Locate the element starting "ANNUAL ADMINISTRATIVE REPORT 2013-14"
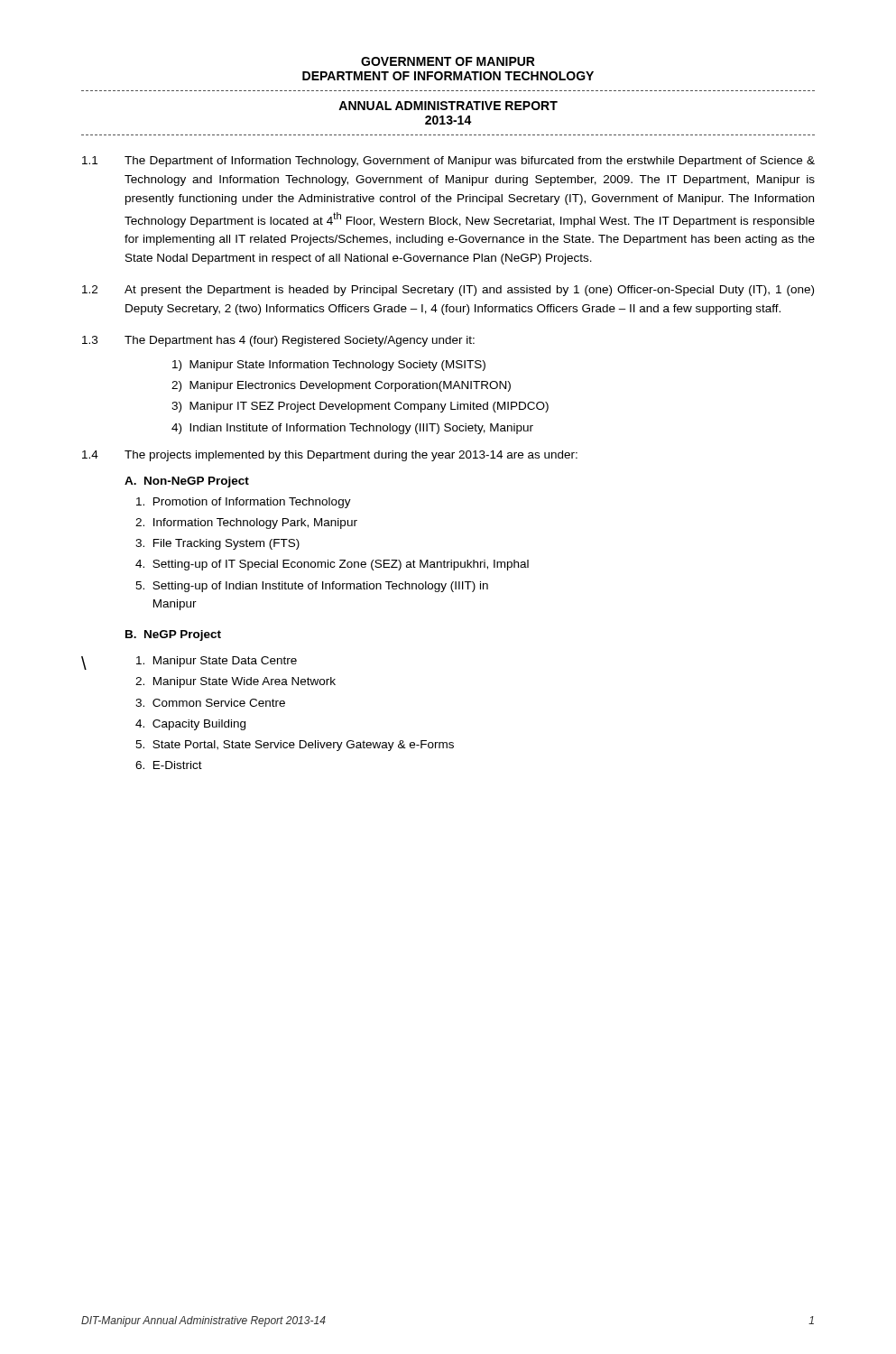 [448, 113]
